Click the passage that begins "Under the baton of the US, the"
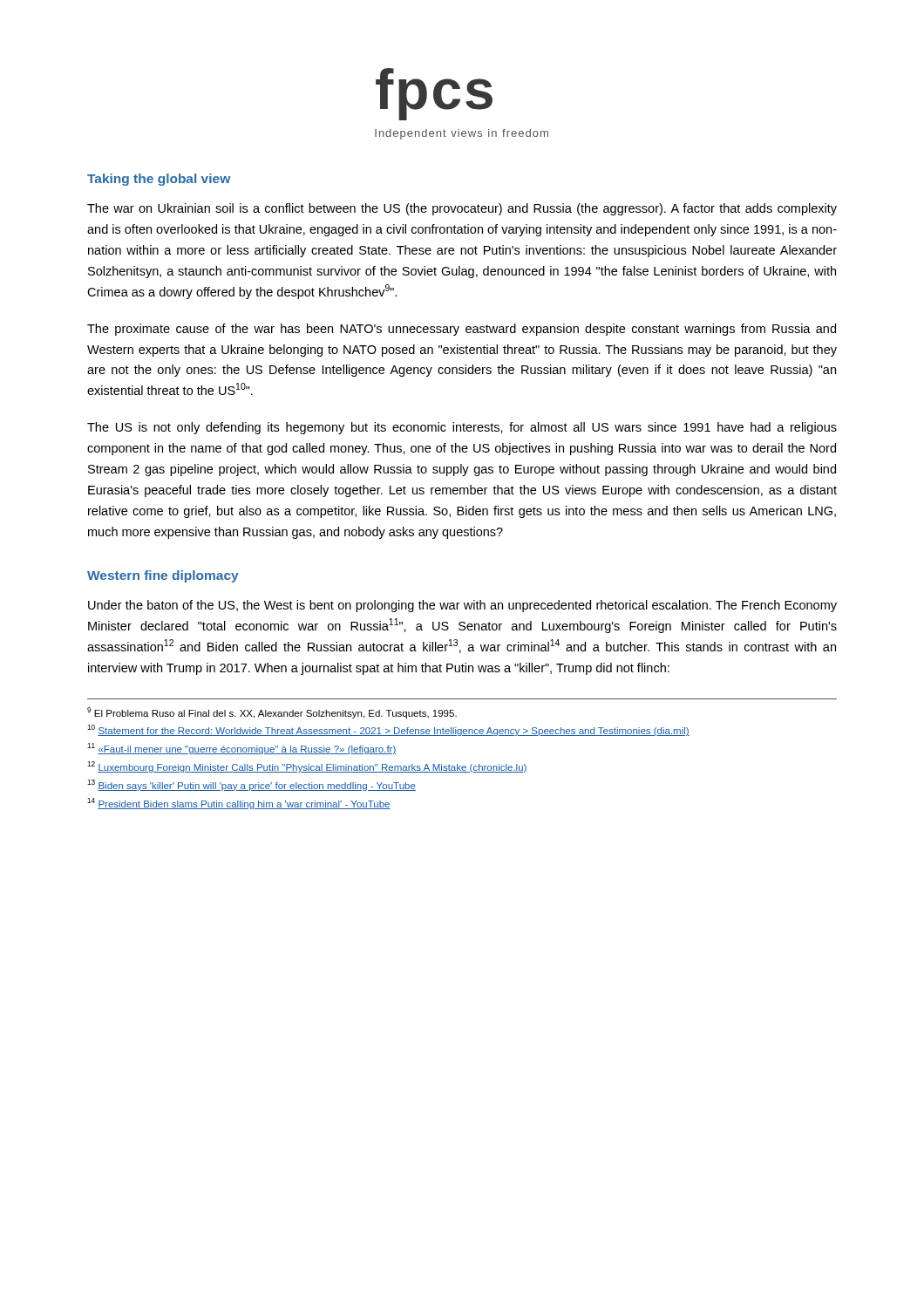Screen dimensions: 1308x924 point(462,636)
